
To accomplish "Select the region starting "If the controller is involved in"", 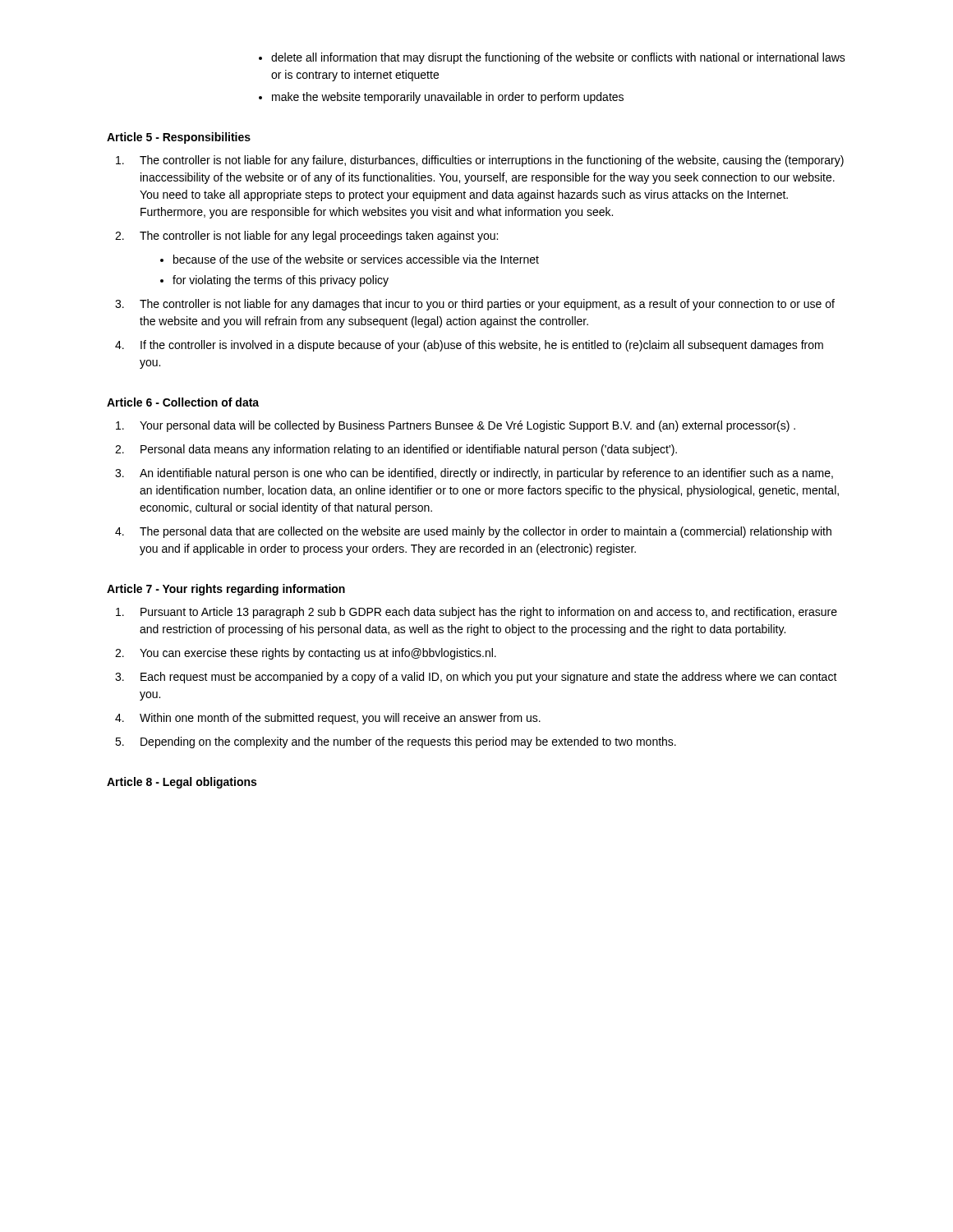I will tap(485, 354).
